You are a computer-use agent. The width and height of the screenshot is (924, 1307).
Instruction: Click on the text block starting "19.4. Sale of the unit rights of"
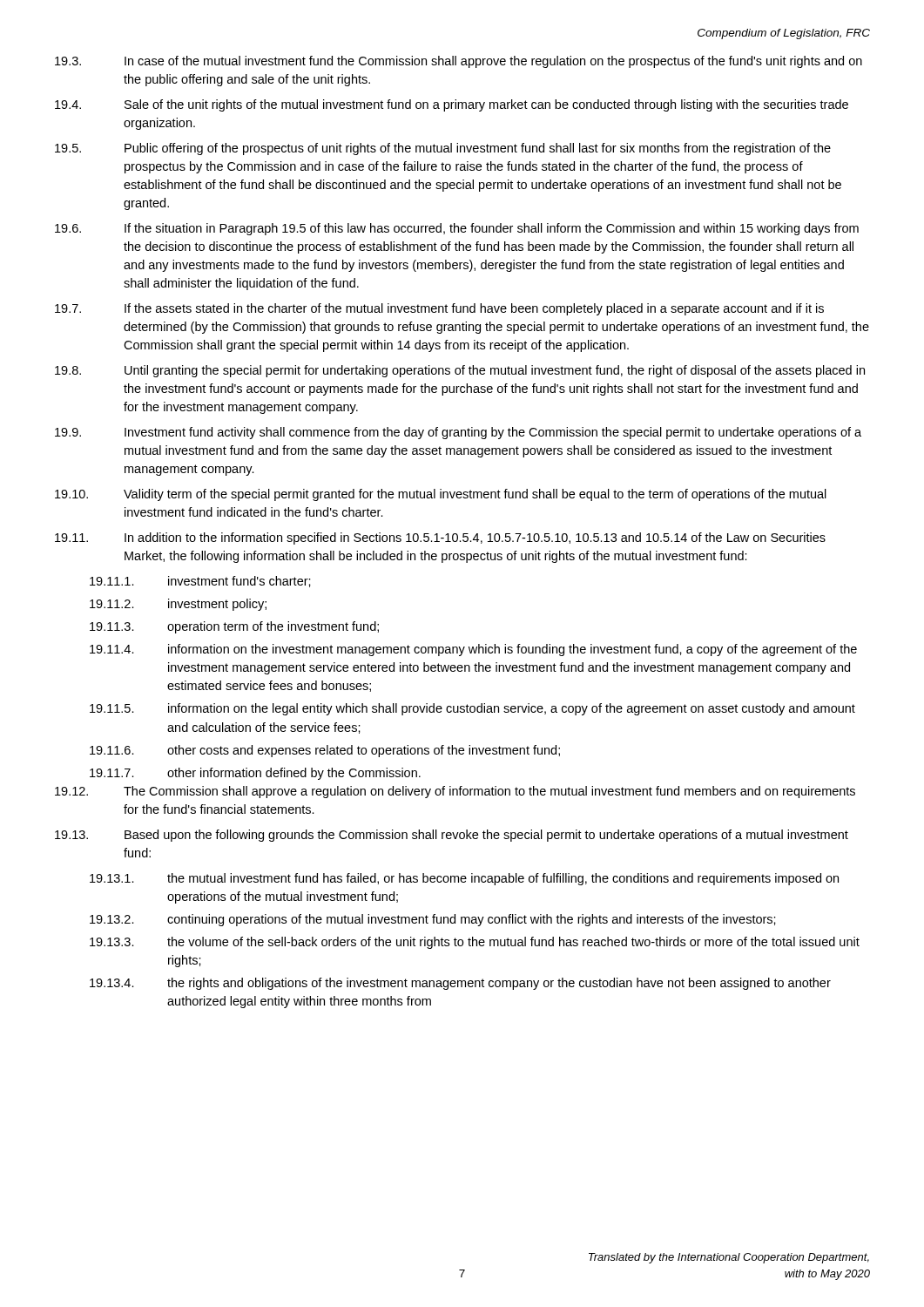tap(462, 114)
